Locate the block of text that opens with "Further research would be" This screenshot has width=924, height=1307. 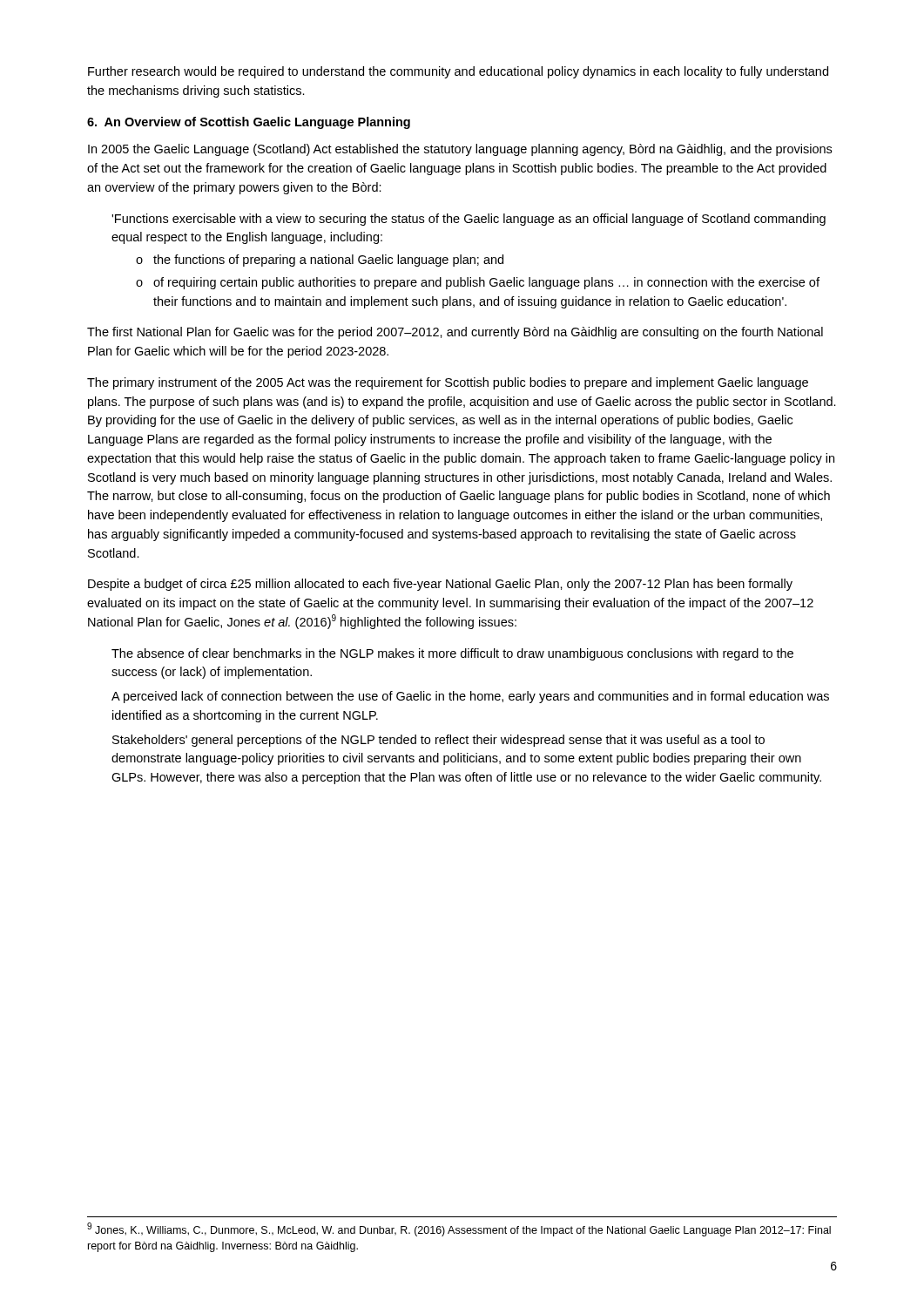point(458,81)
